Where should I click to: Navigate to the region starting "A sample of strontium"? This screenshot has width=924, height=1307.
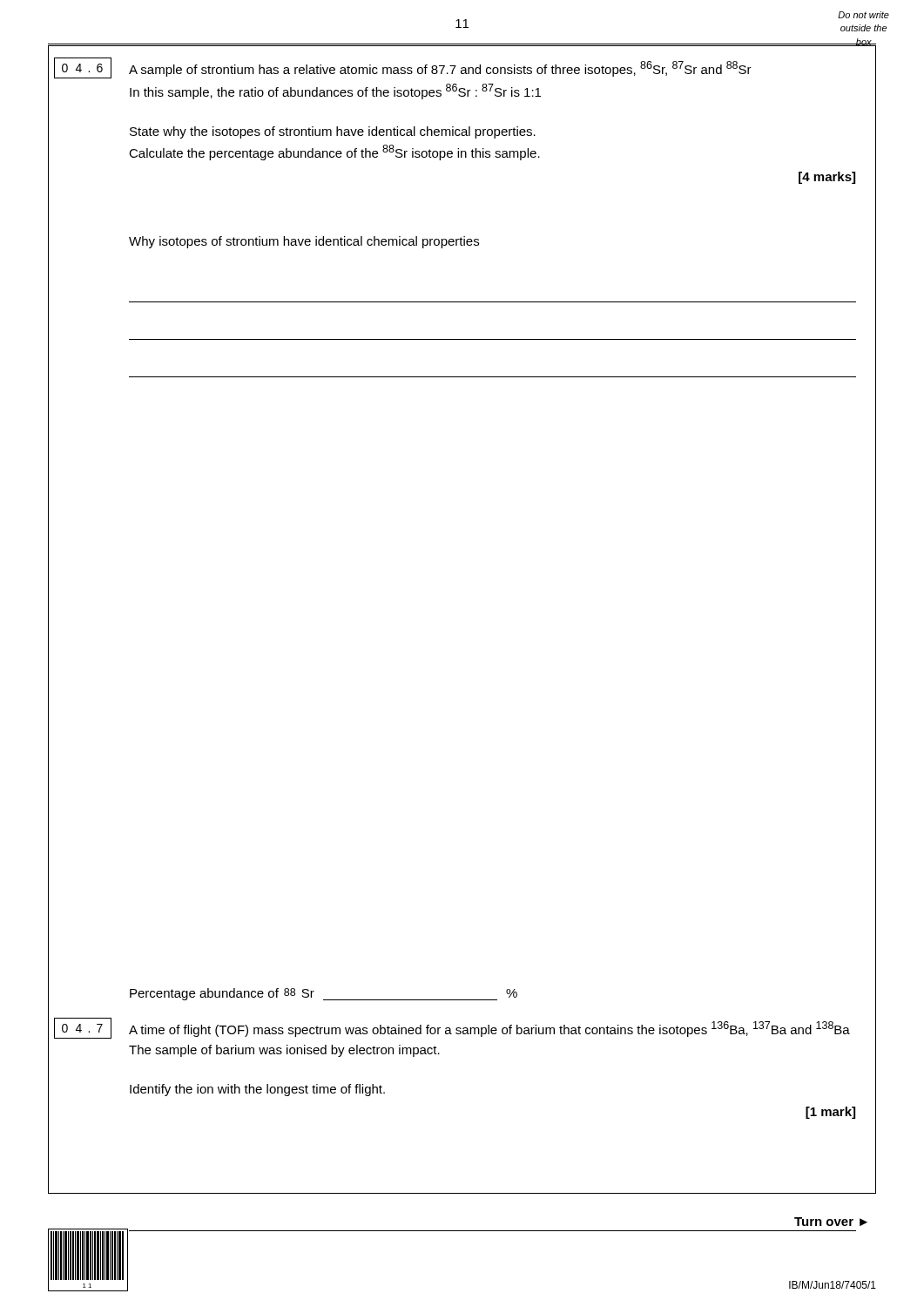click(x=492, y=123)
